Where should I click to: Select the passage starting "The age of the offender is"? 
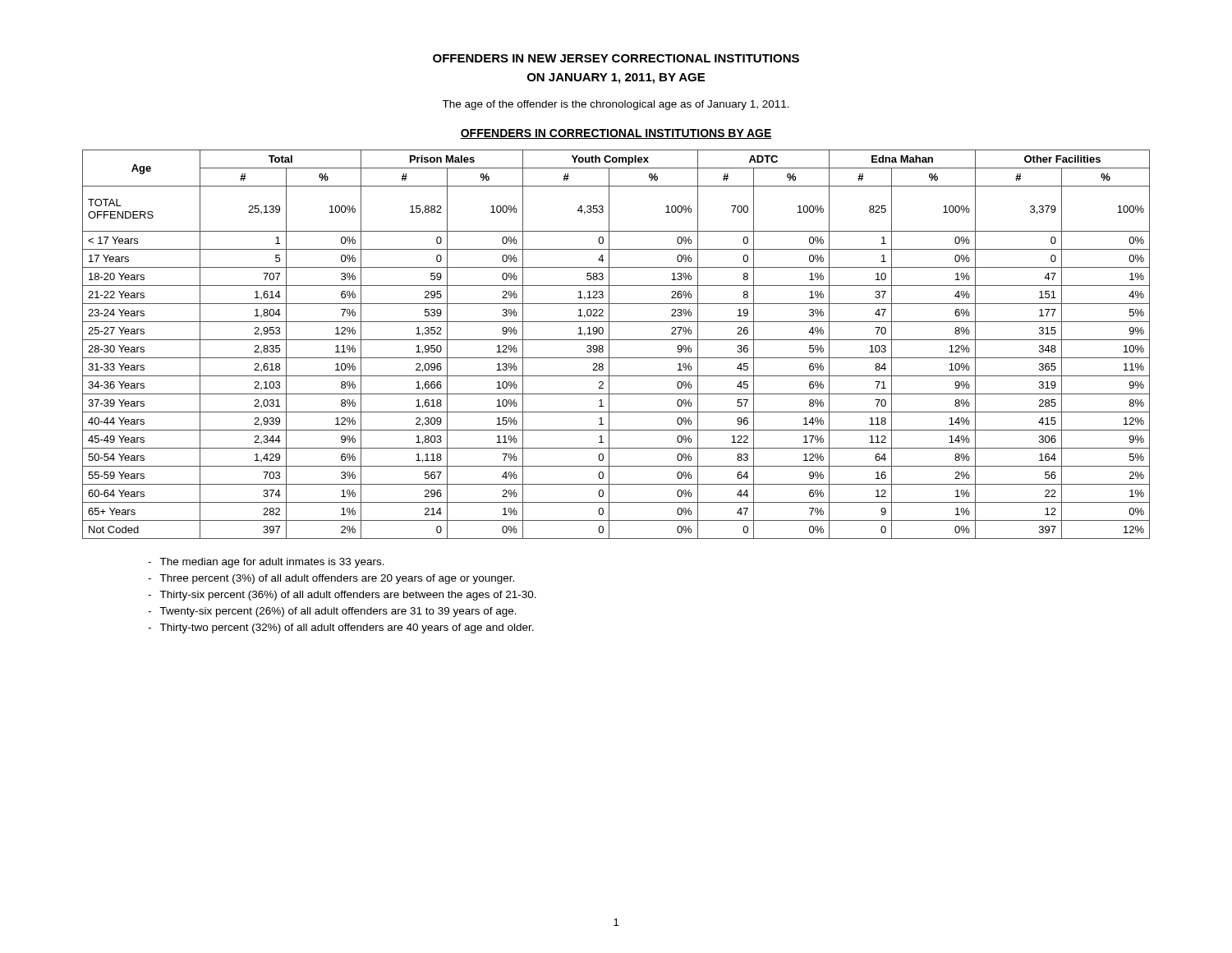click(616, 104)
